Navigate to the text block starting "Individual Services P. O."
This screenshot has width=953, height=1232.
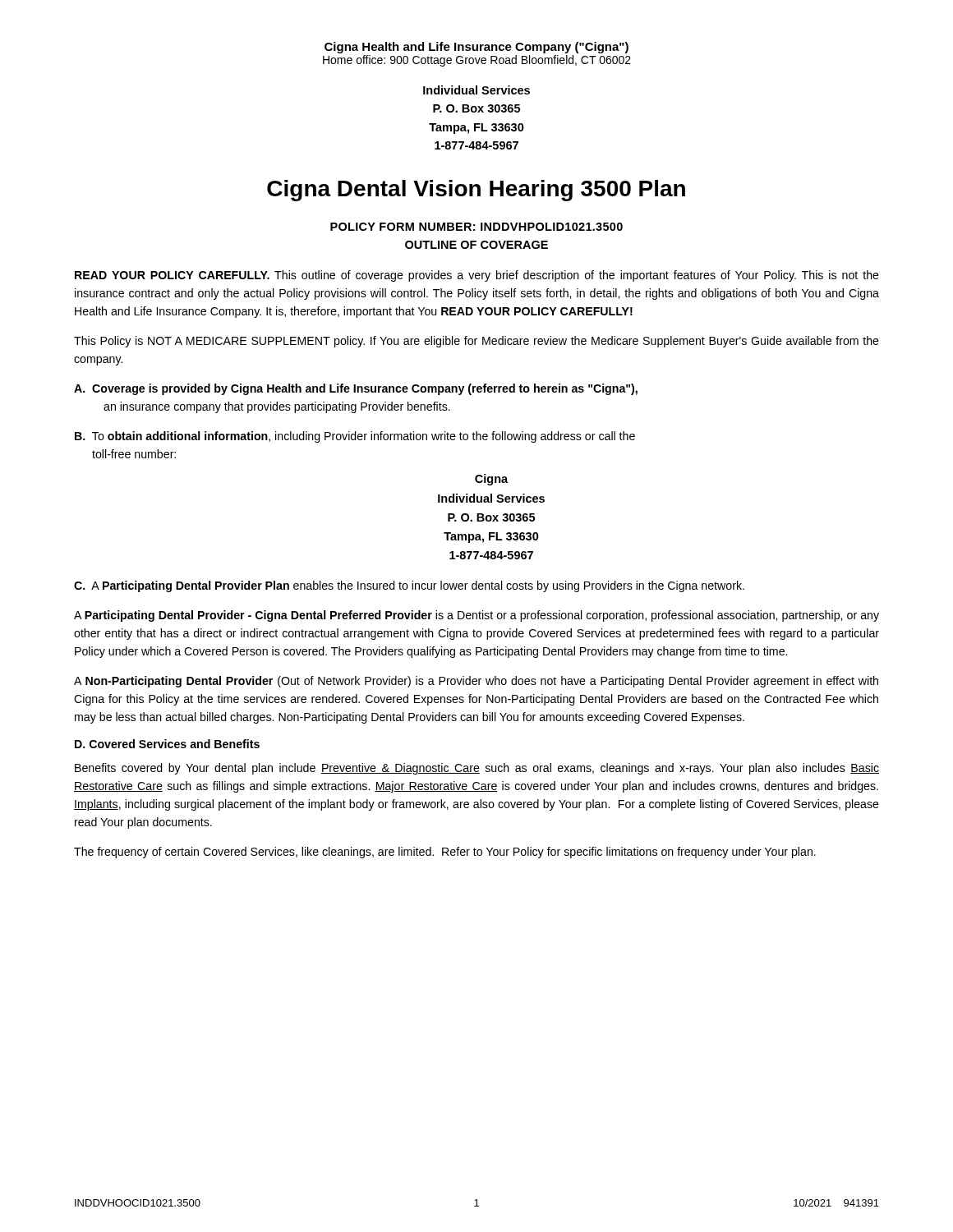pos(476,118)
